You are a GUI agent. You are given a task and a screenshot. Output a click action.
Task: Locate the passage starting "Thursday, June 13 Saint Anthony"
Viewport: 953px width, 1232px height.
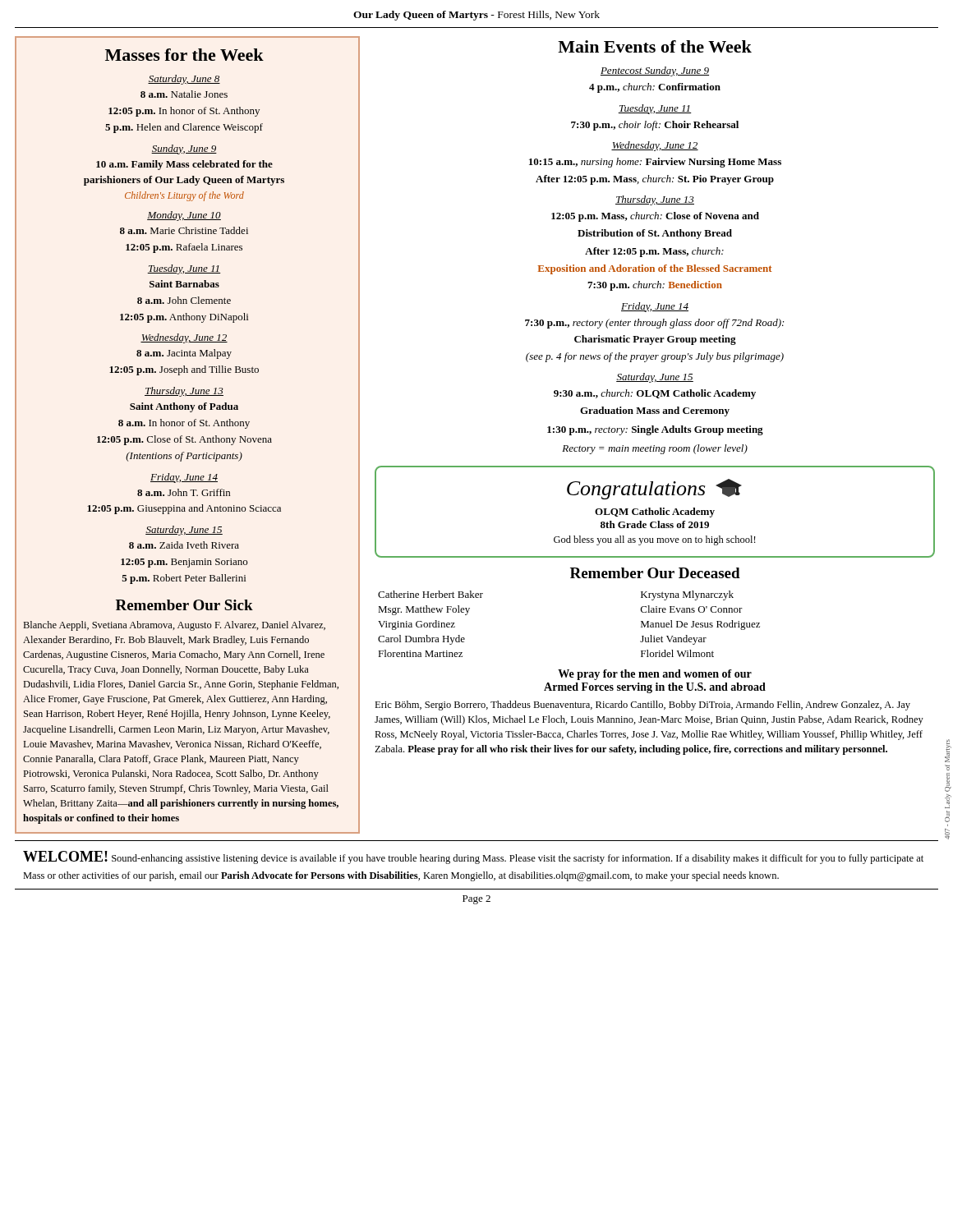click(x=184, y=424)
